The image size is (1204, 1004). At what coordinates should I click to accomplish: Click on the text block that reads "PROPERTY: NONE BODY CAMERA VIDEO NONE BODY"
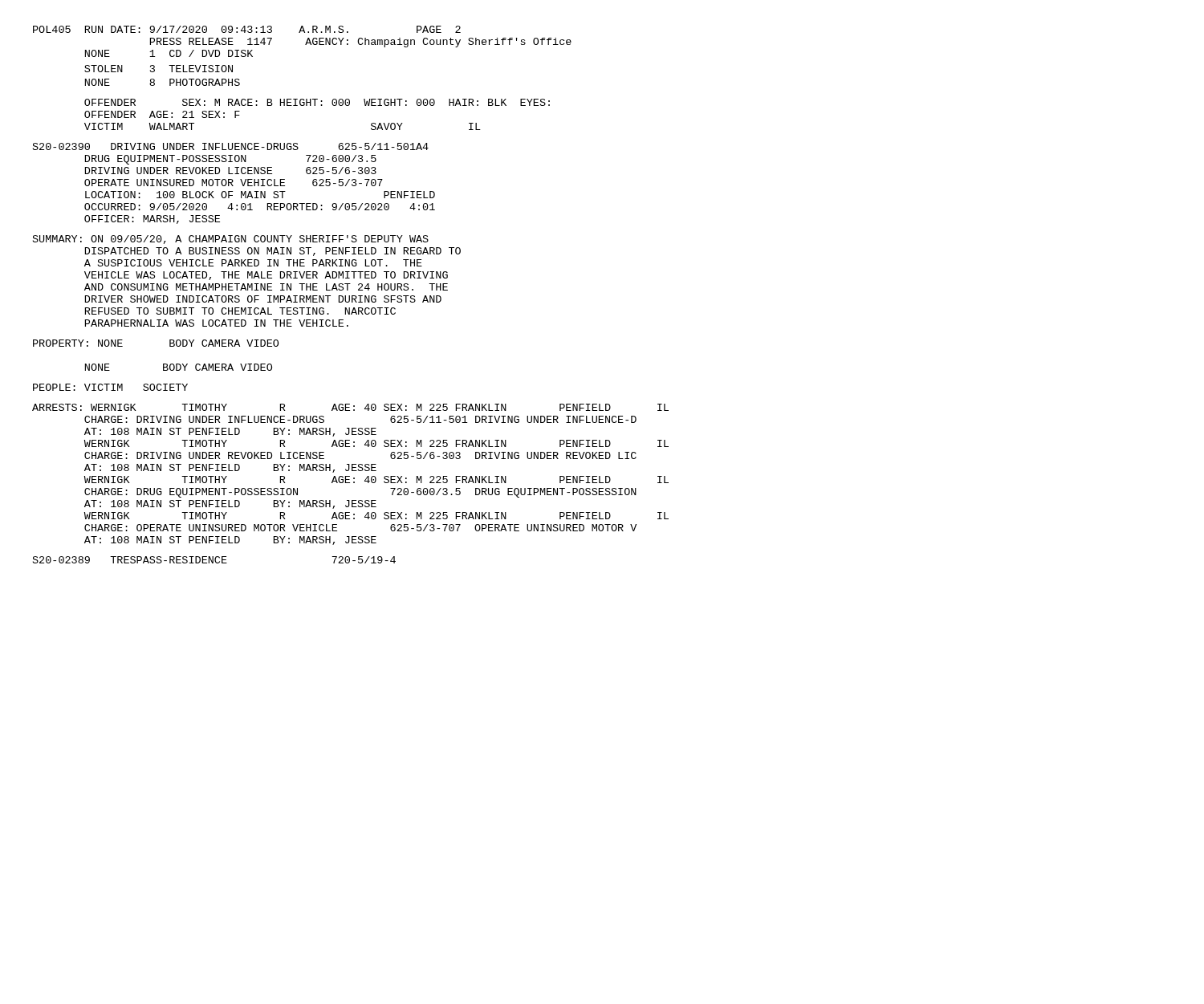coord(61,343)
